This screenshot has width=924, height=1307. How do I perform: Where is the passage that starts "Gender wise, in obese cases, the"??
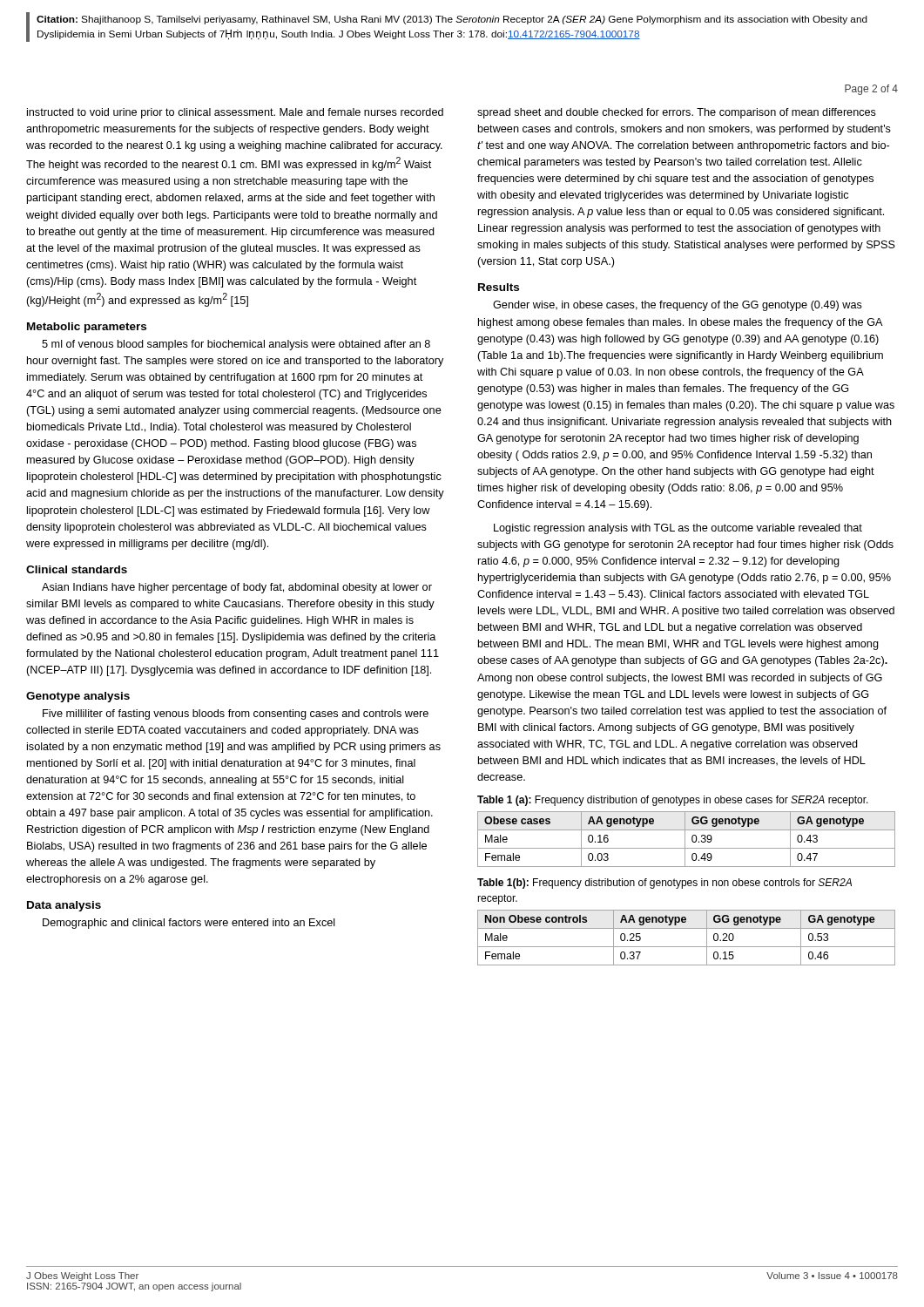[x=686, y=405]
